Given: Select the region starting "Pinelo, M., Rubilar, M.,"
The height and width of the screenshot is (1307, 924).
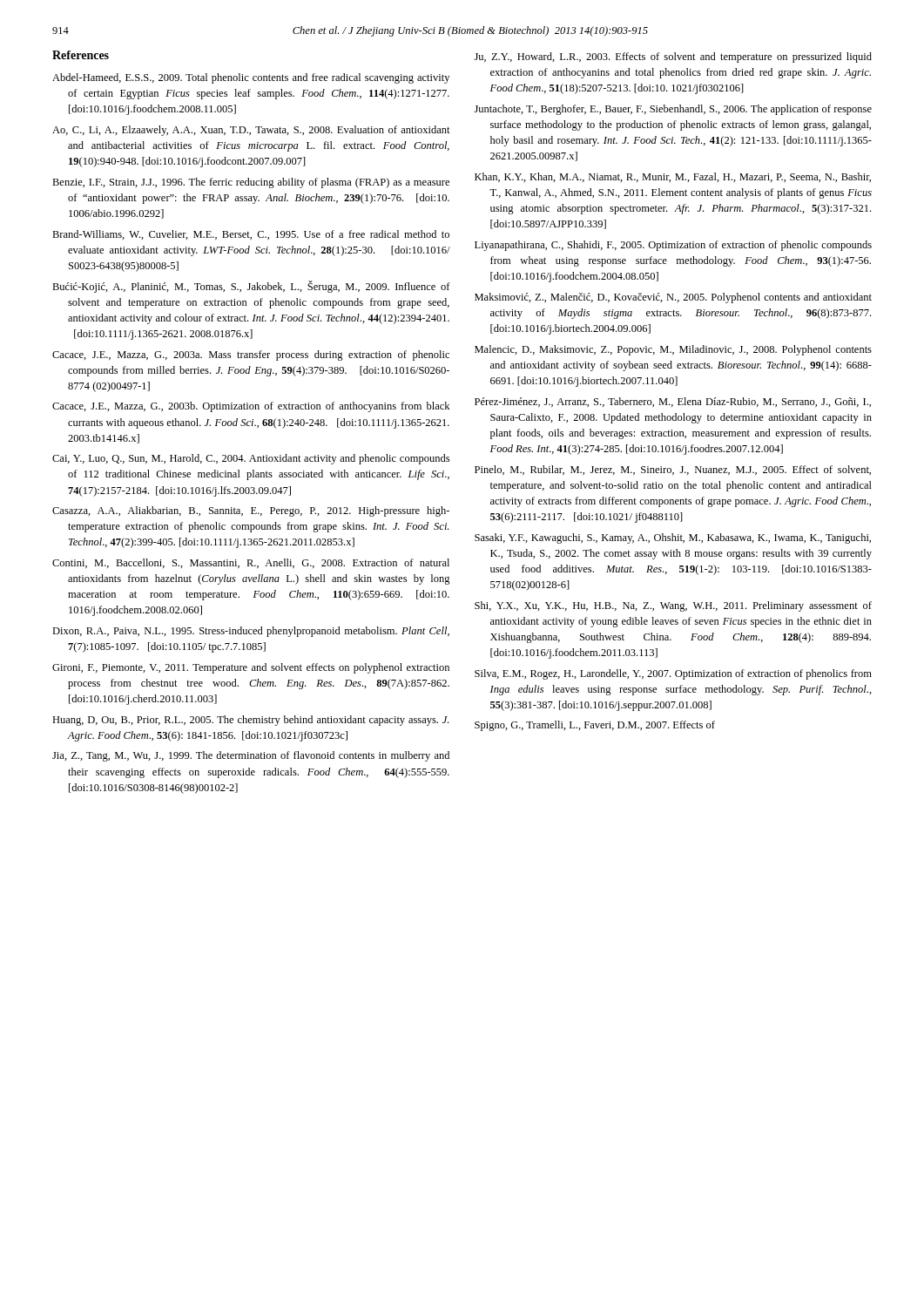Looking at the screenshot, I should pyautogui.click(x=673, y=493).
